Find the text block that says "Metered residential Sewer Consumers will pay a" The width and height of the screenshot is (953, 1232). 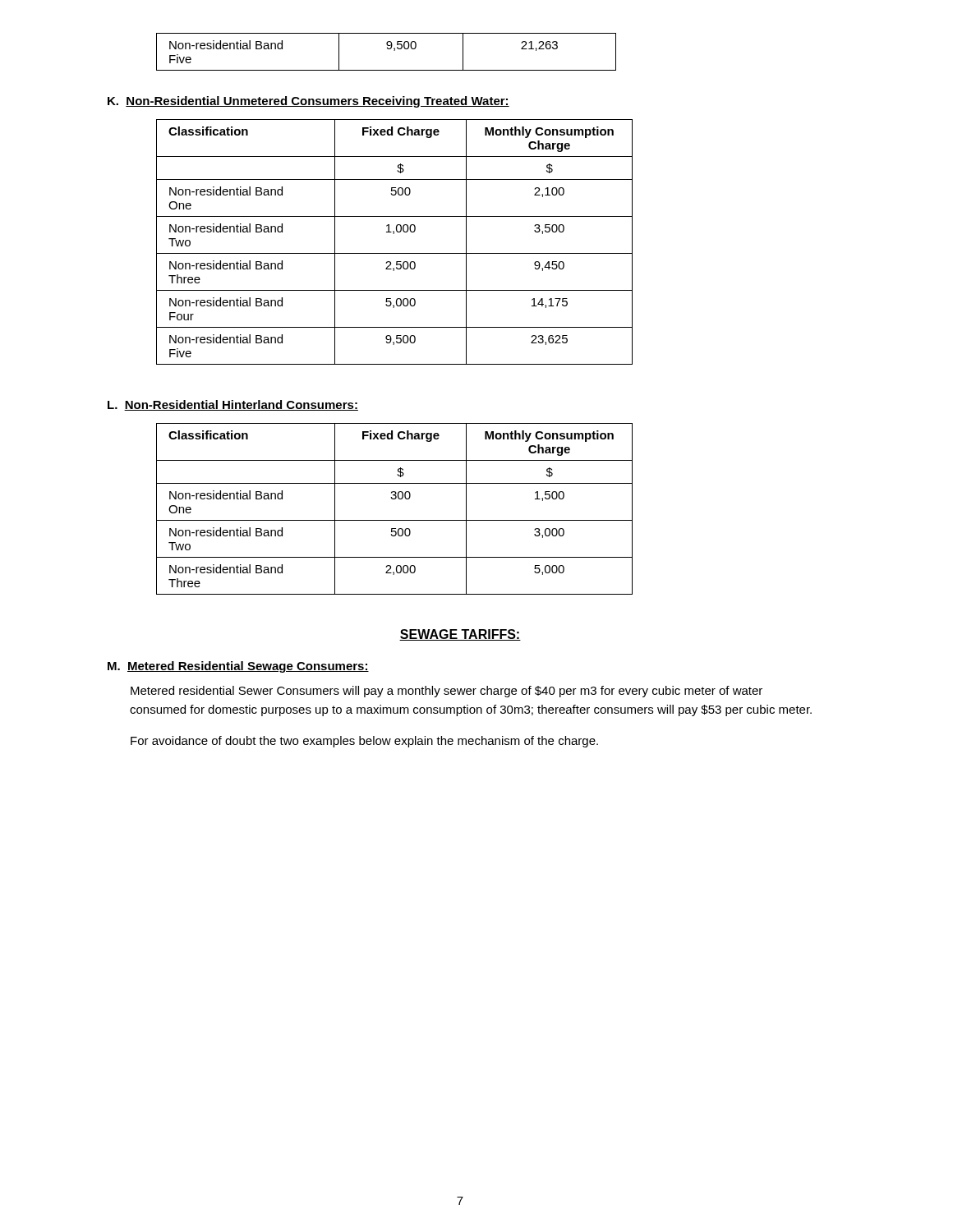click(471, 700)
